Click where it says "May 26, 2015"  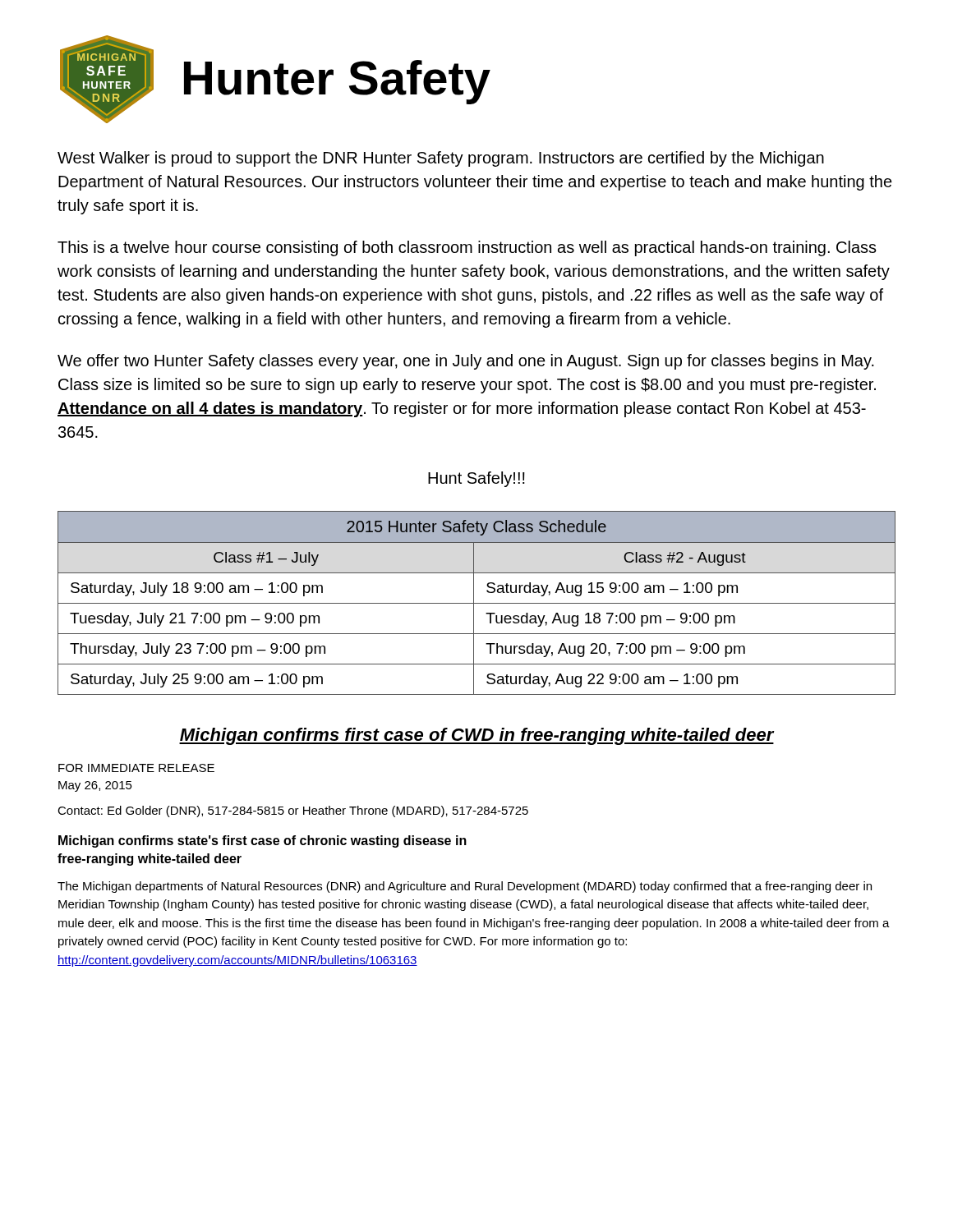point(95,785)
